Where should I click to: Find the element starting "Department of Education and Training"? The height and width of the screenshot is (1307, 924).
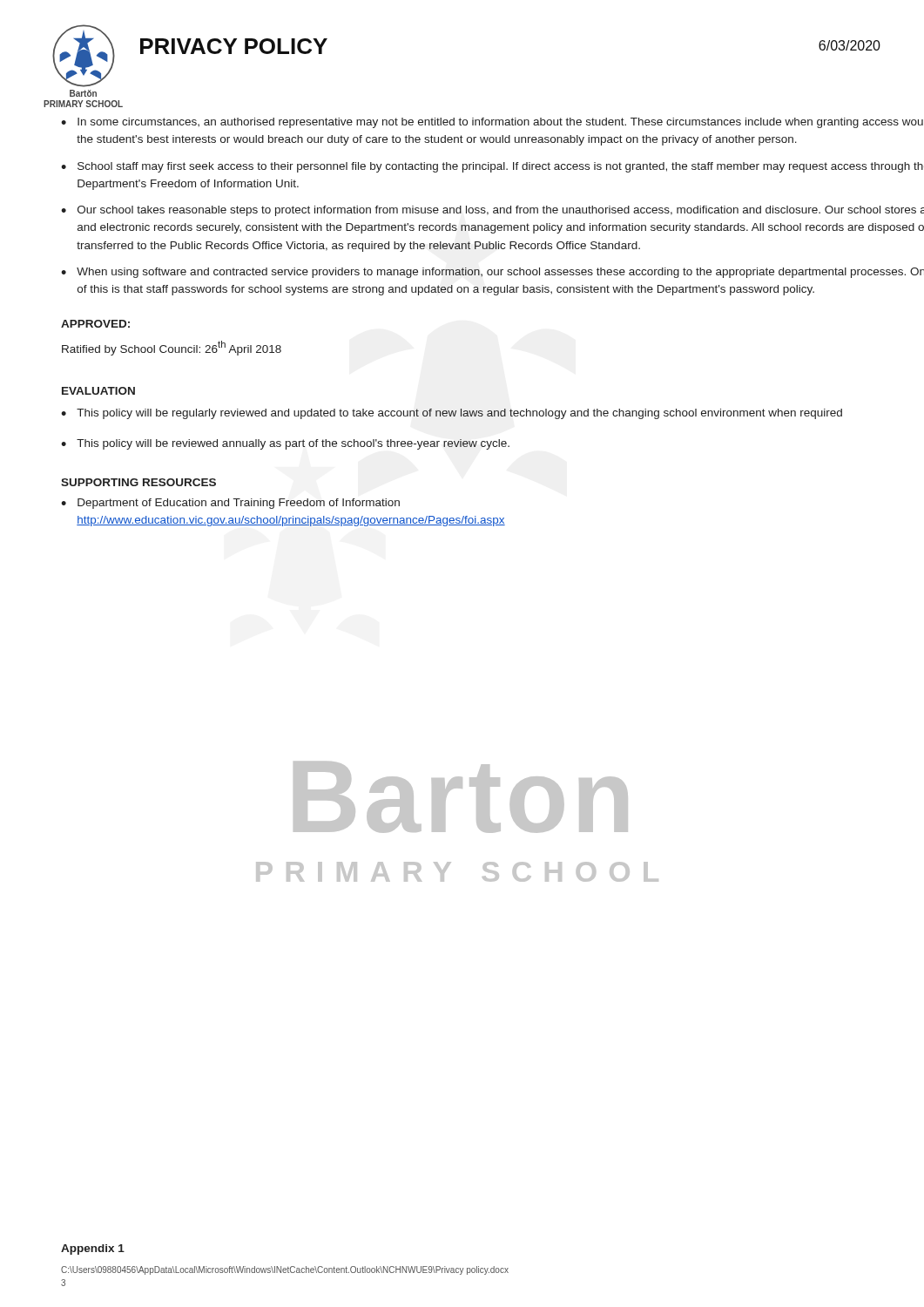[x=291, y=512]
